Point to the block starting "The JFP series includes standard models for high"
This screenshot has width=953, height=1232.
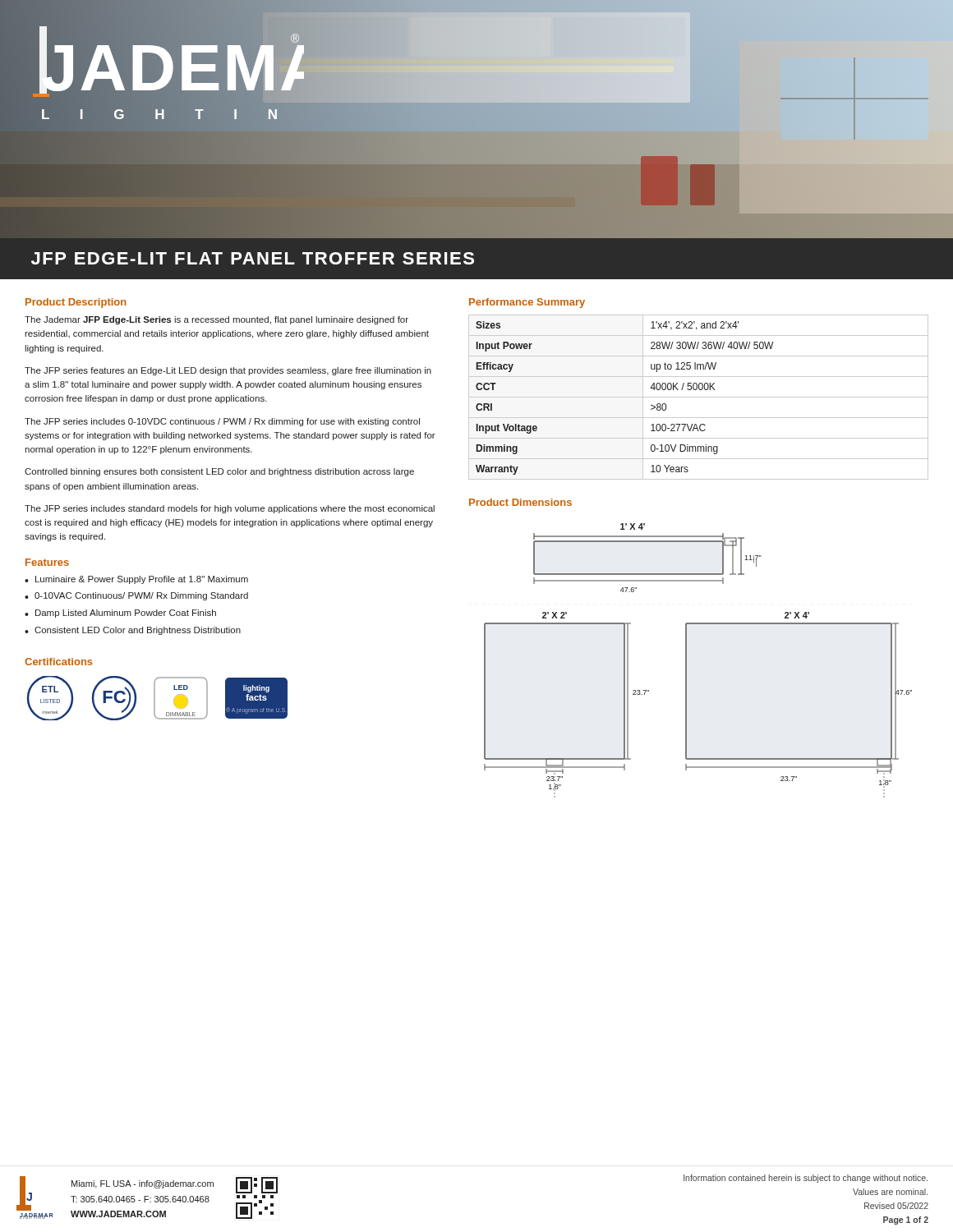click(x=230, y=522)
